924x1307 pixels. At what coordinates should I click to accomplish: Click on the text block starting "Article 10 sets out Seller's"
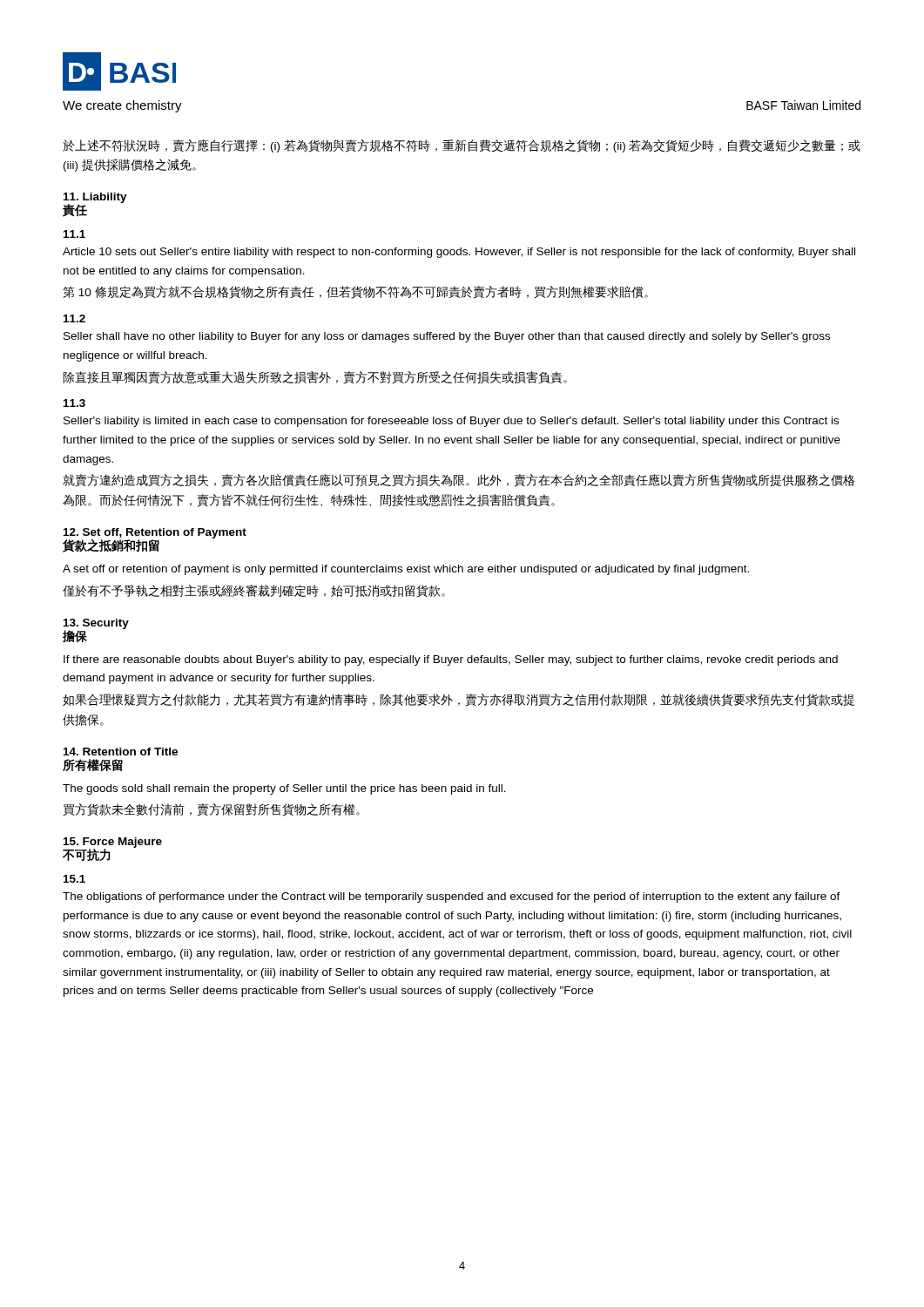point(459,261)
